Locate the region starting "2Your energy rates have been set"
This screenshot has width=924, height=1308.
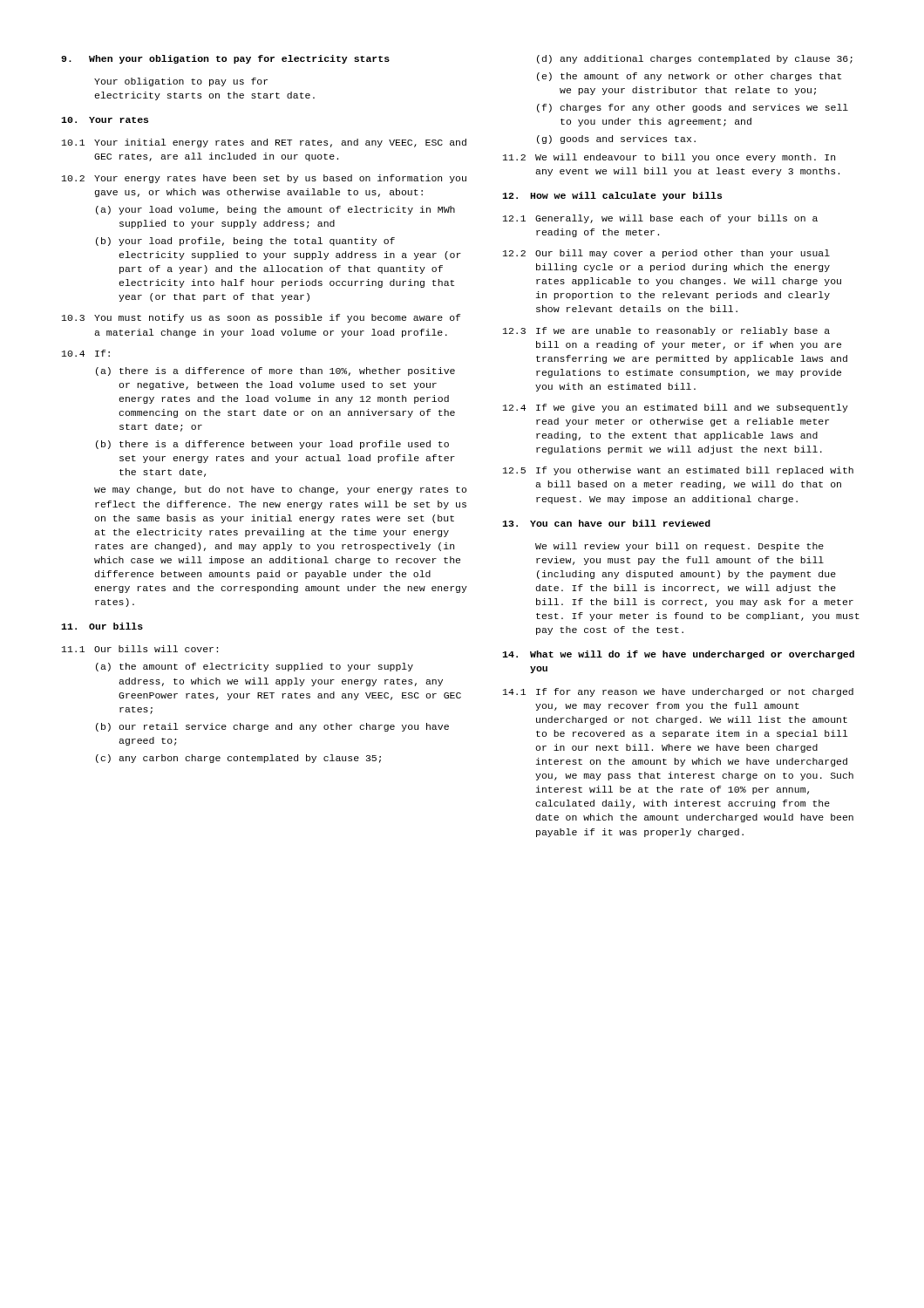(264, 185)
